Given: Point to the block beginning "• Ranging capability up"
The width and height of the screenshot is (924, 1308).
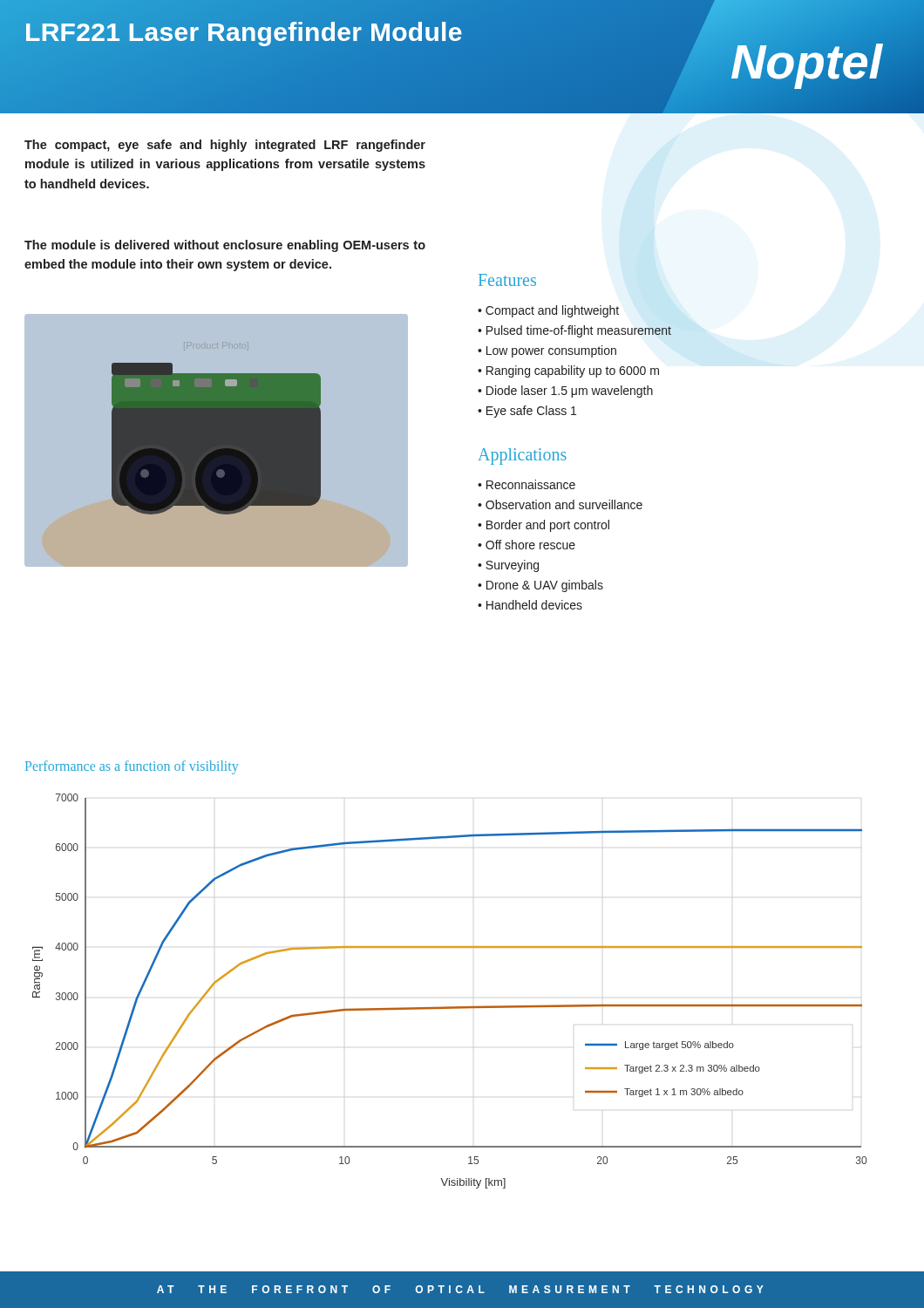Looking at the screenshot, I should pos(569,371).
